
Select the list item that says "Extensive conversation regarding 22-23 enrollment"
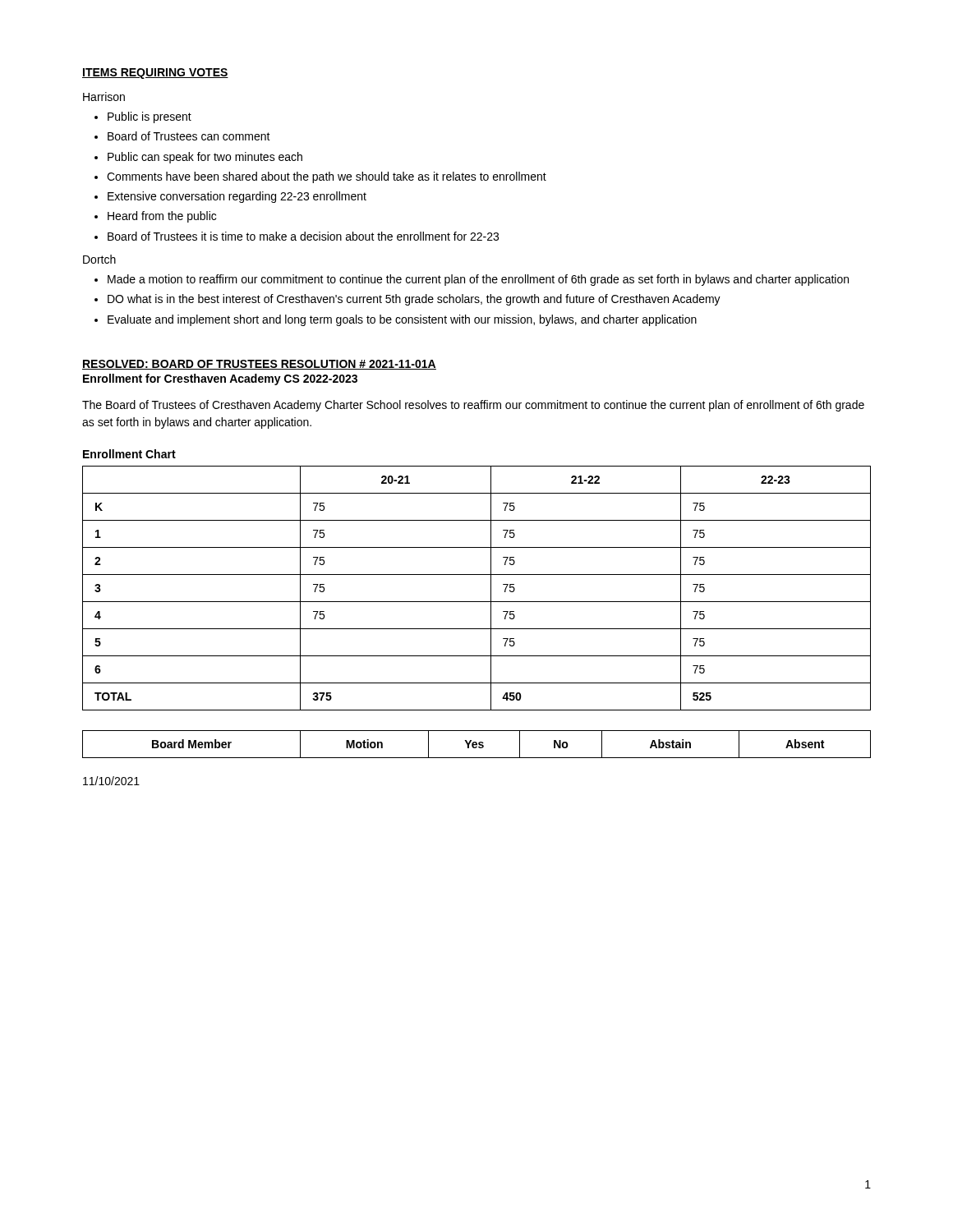click(x=237, y=196)
